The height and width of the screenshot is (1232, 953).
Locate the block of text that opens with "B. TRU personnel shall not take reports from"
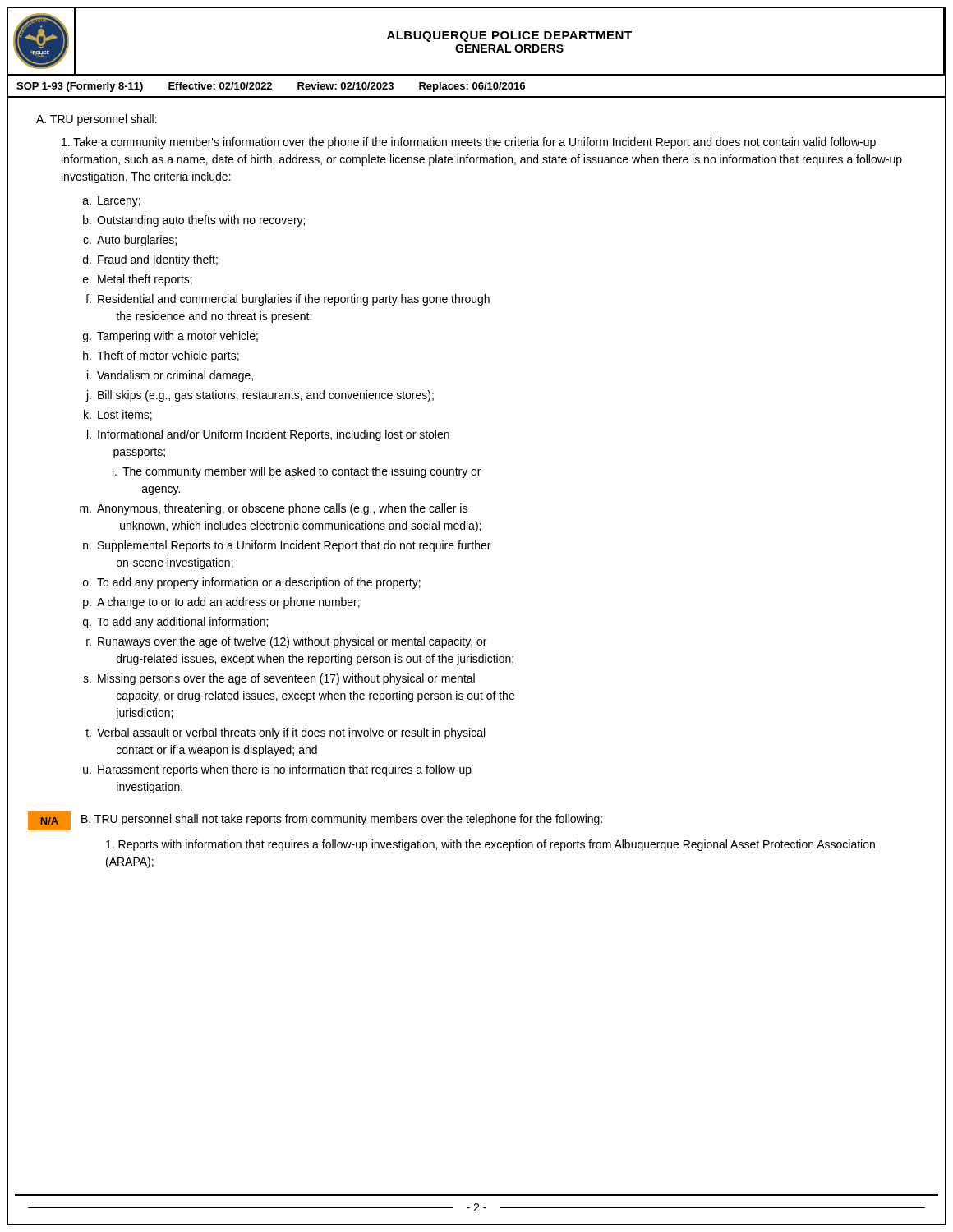coord(342,819)
